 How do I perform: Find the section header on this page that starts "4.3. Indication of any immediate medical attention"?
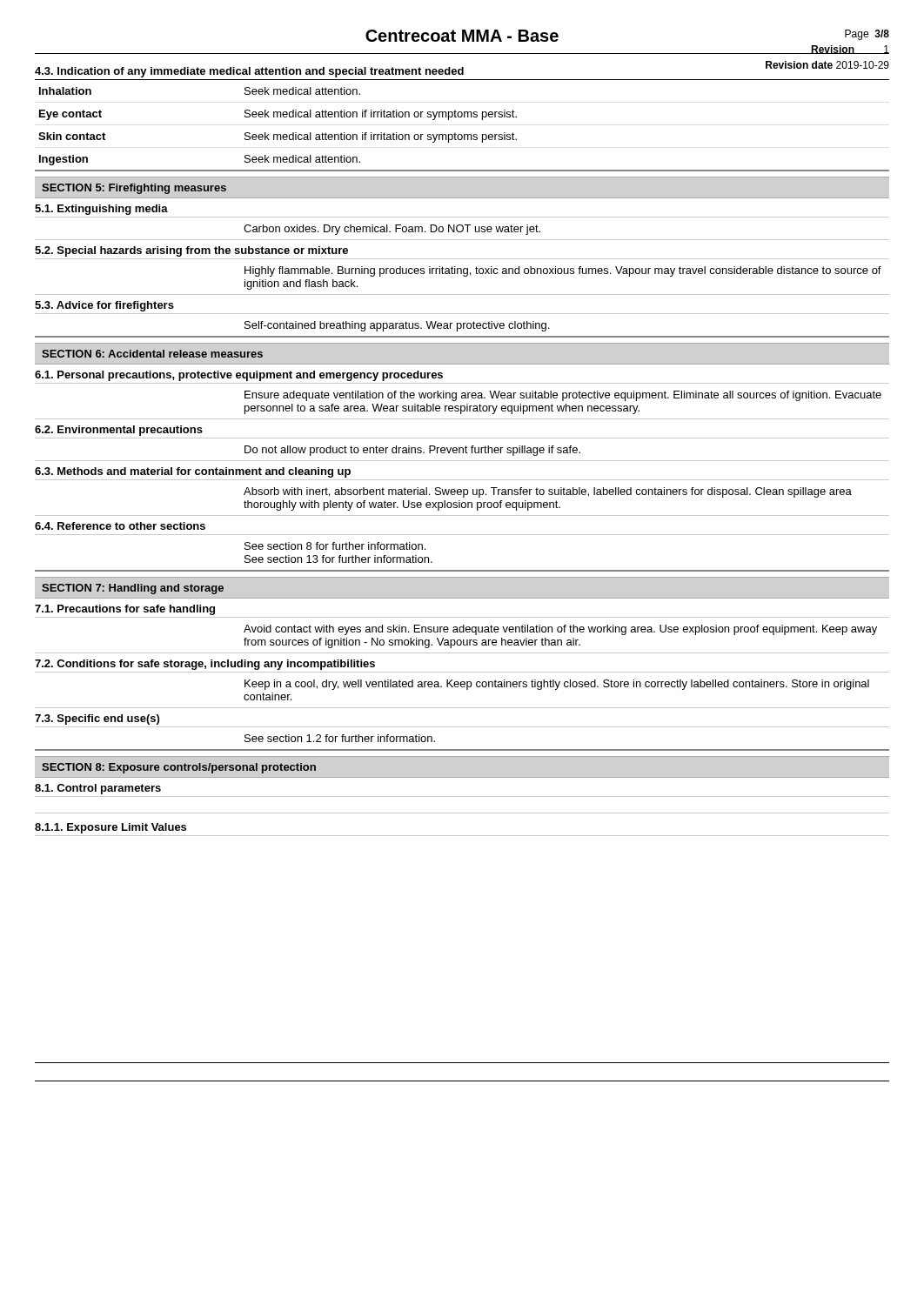[249, 71]
